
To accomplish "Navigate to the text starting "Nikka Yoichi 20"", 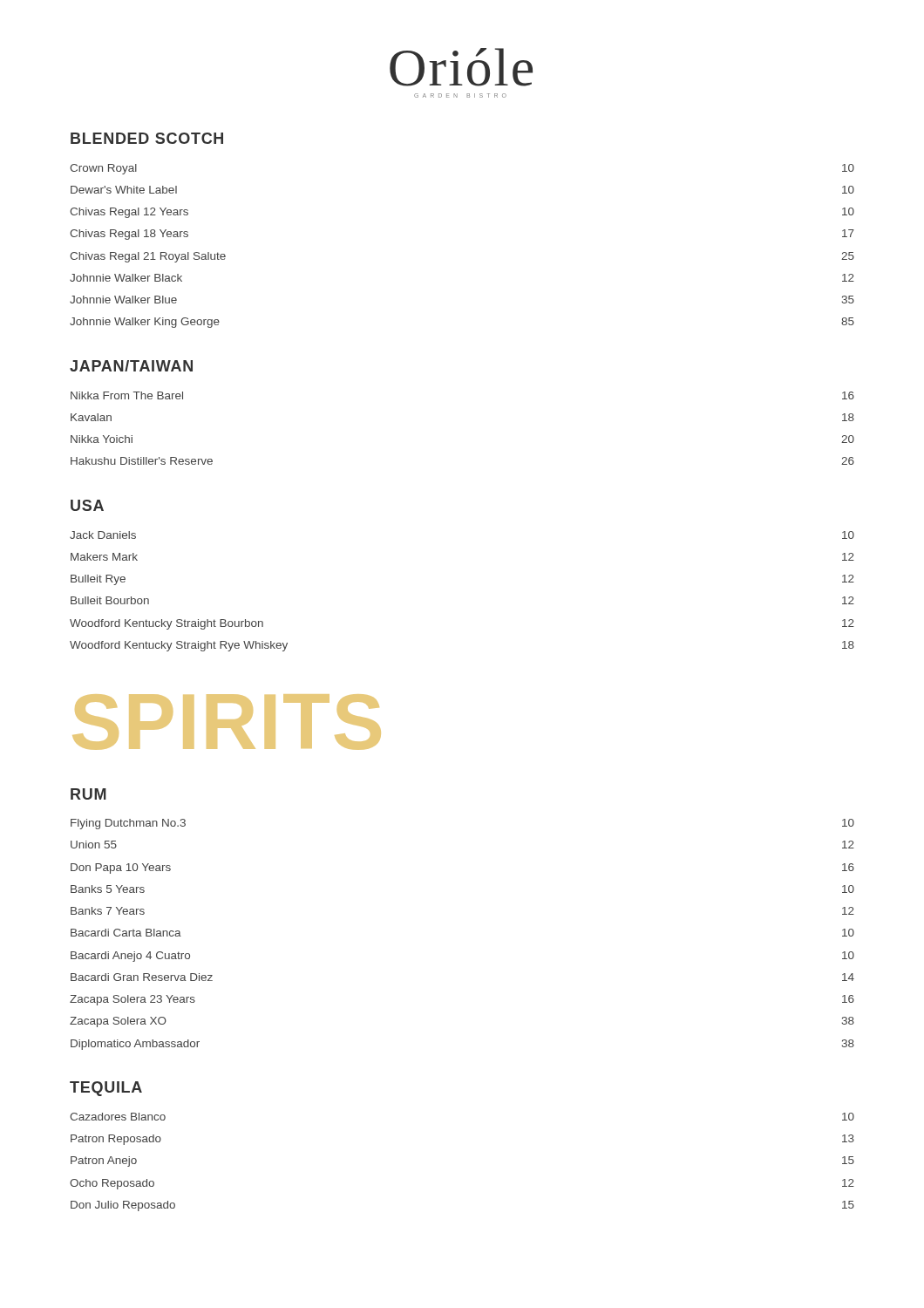I will tap(97, 439).
